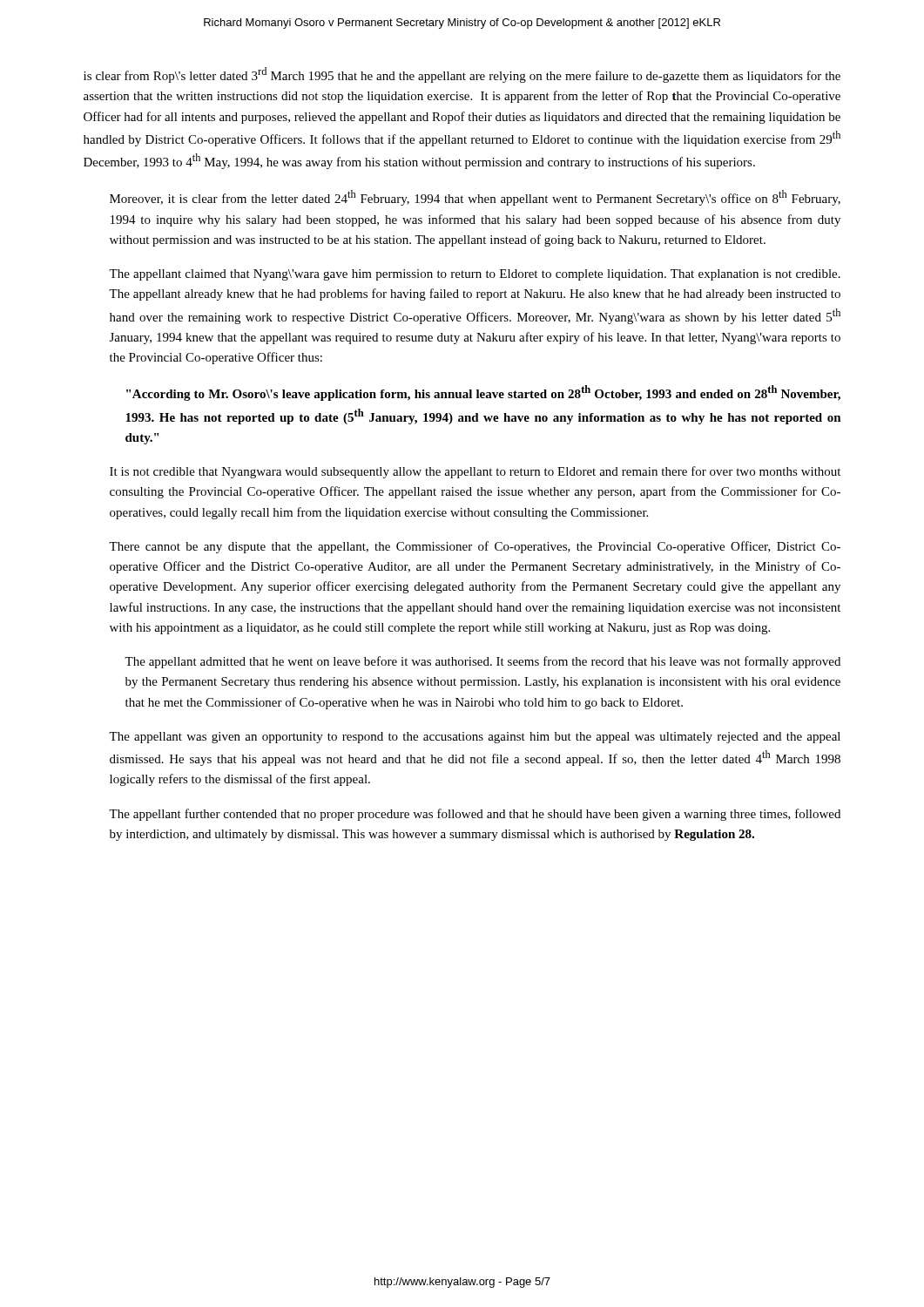
Task: Click the passage that begins "Moreover, it is clear from the letter"
Action: 475,217
